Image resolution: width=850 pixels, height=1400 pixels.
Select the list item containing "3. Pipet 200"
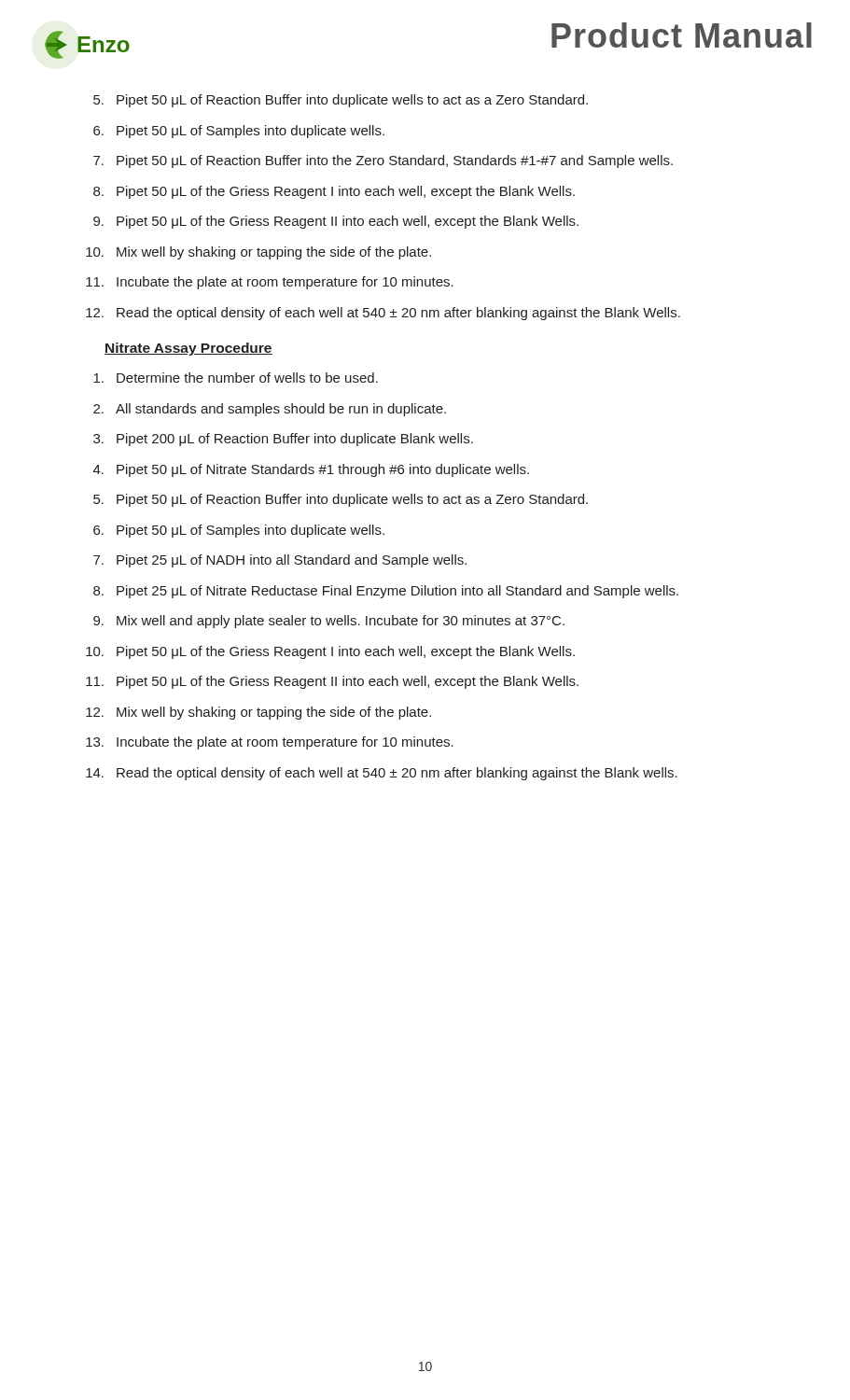(x=430, y=439)
